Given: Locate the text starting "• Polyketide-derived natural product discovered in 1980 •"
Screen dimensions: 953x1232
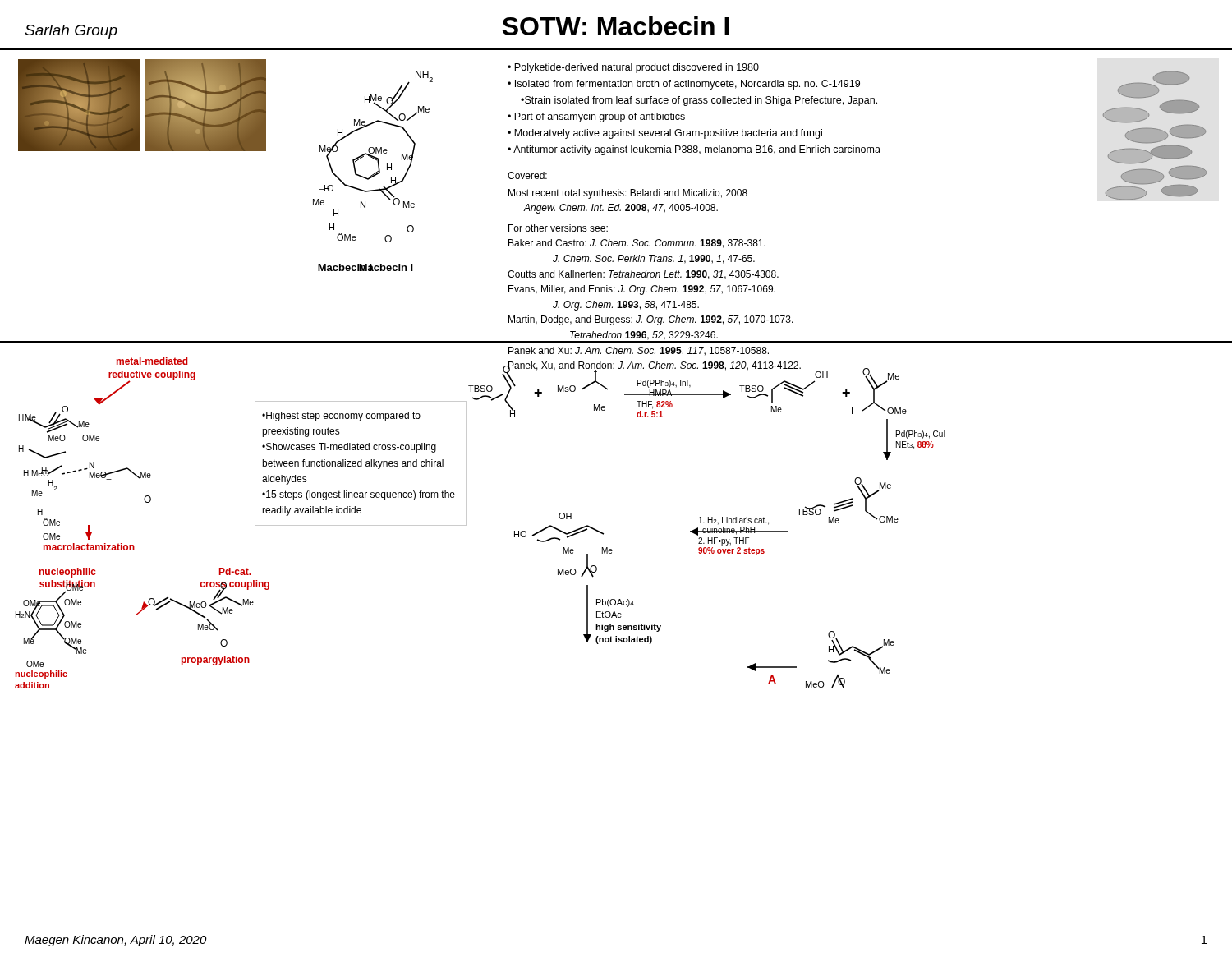Looking at the screenshot, I should pos(798,108).
